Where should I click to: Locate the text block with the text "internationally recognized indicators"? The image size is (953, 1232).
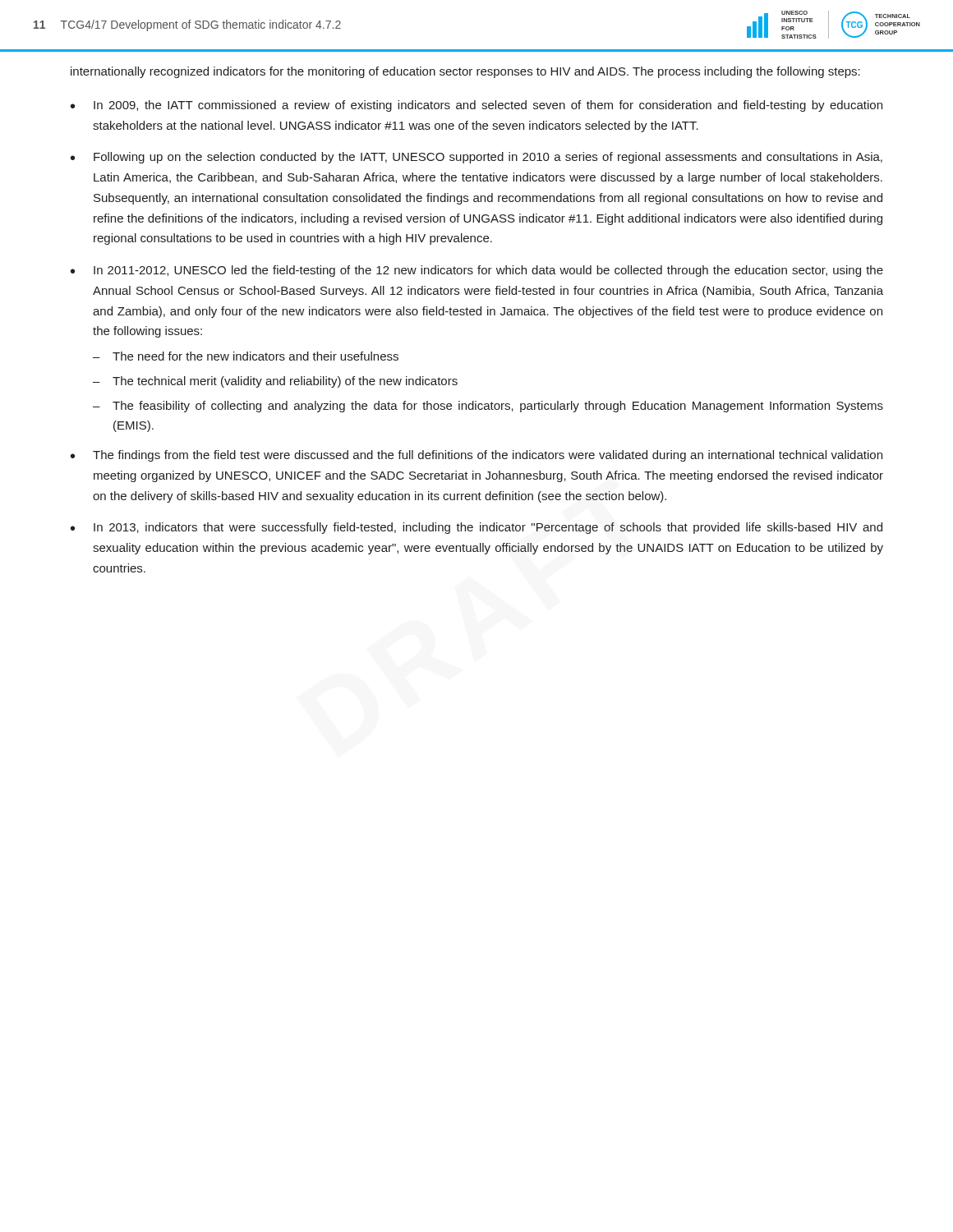point(465,71)
